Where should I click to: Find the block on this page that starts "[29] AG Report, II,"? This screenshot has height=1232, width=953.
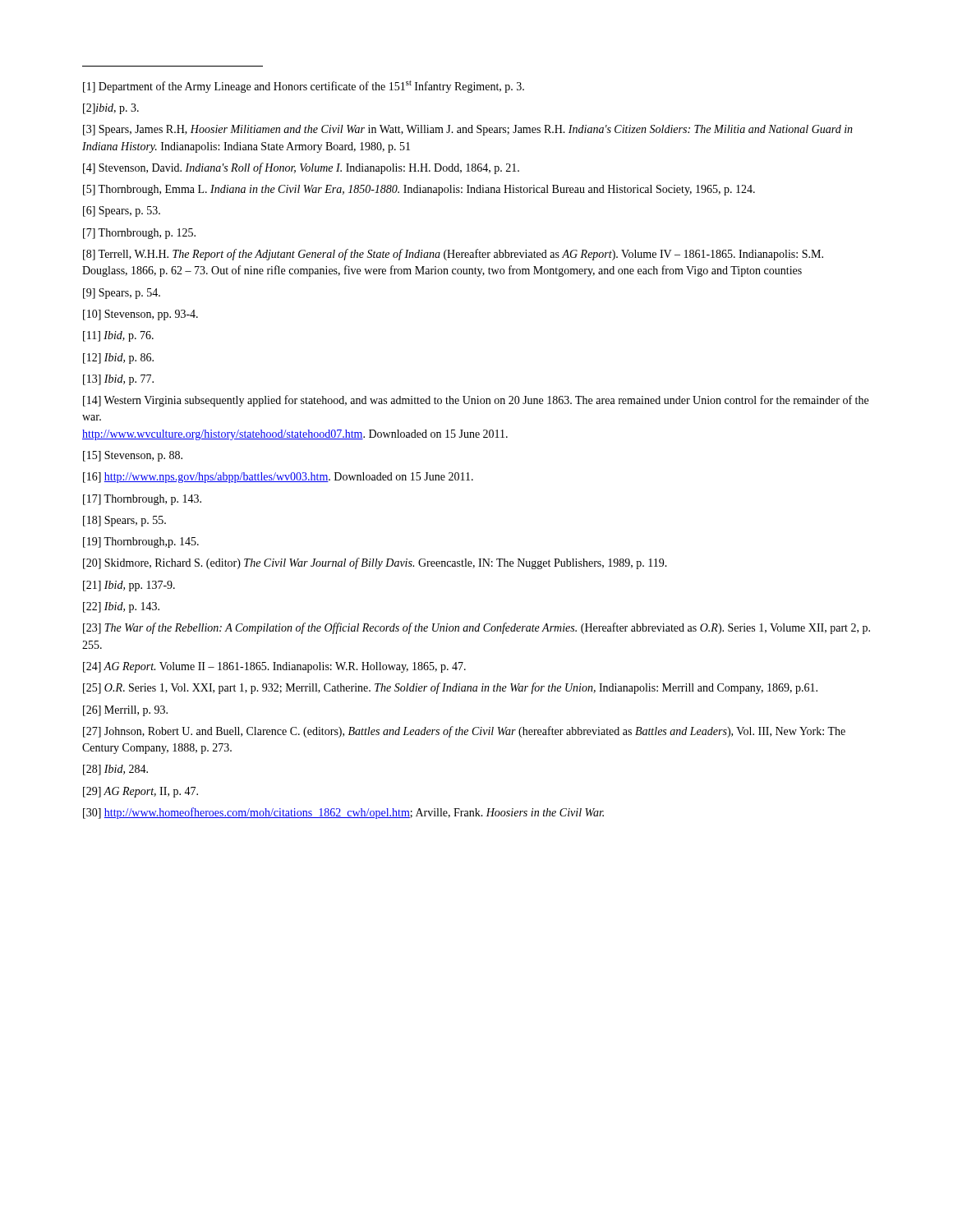coord(140,791)
